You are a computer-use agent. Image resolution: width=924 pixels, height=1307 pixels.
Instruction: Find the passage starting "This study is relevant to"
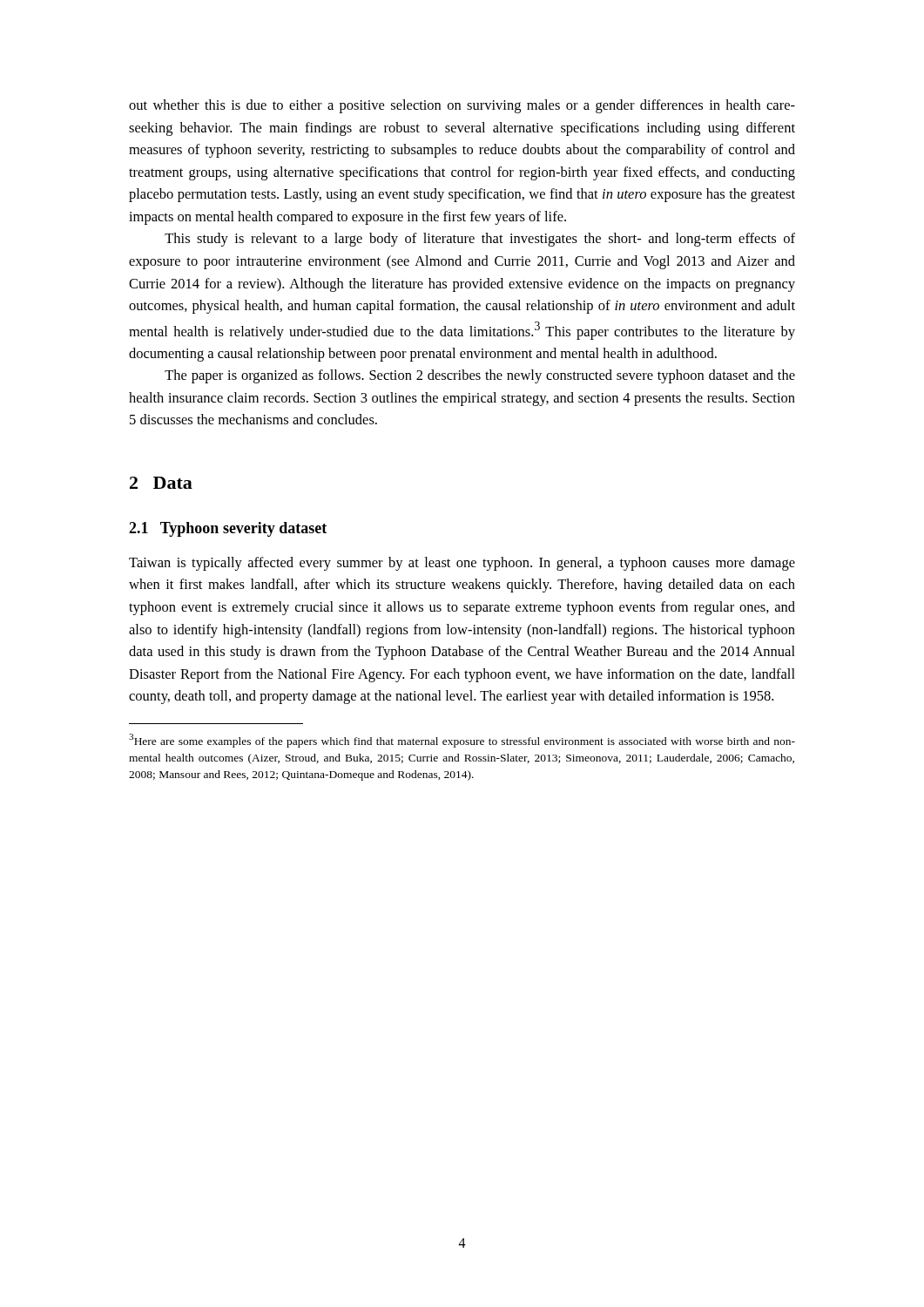pos(462,296)
